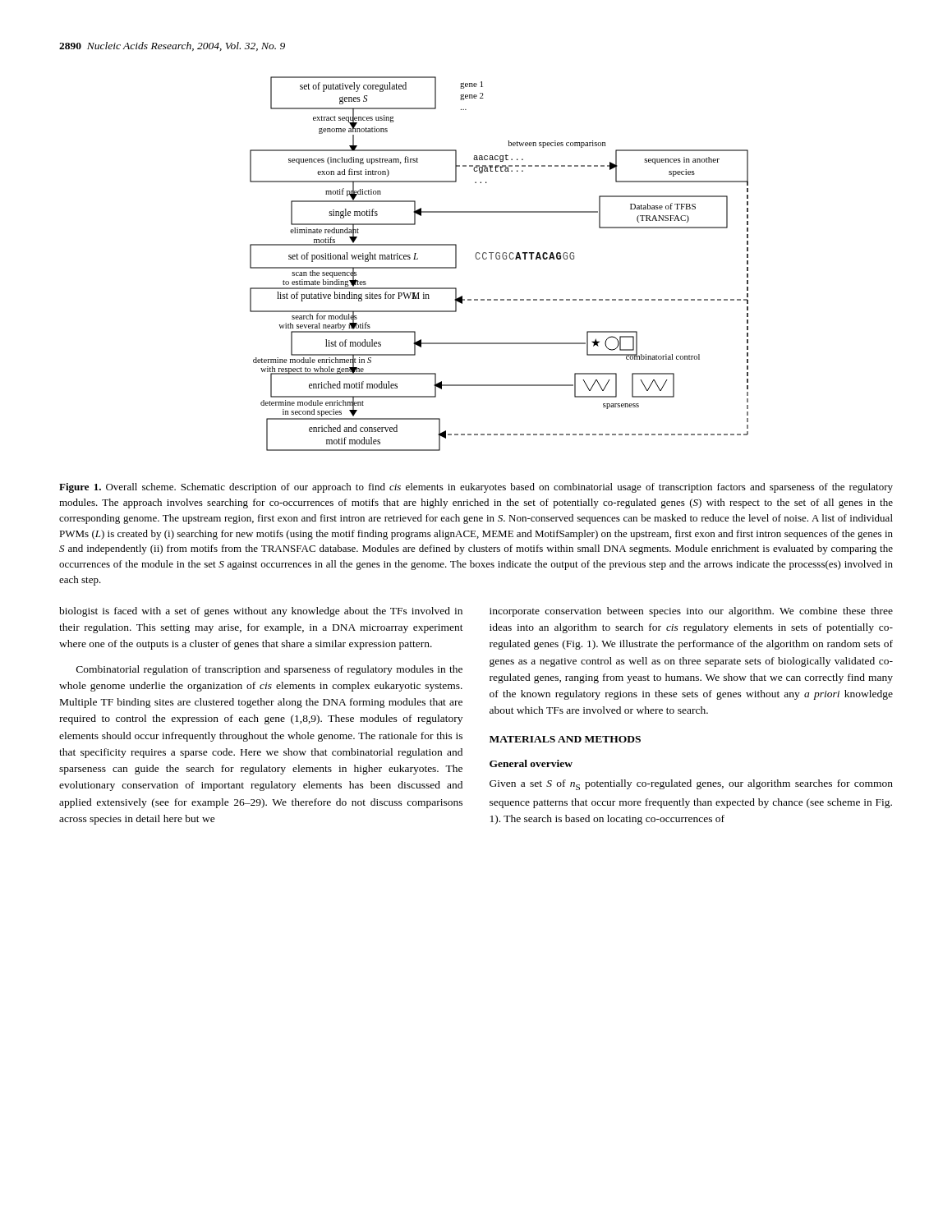Navigate to the passage starting "Given a set S"
952x1232 pixels.
(x=691, y=801)
